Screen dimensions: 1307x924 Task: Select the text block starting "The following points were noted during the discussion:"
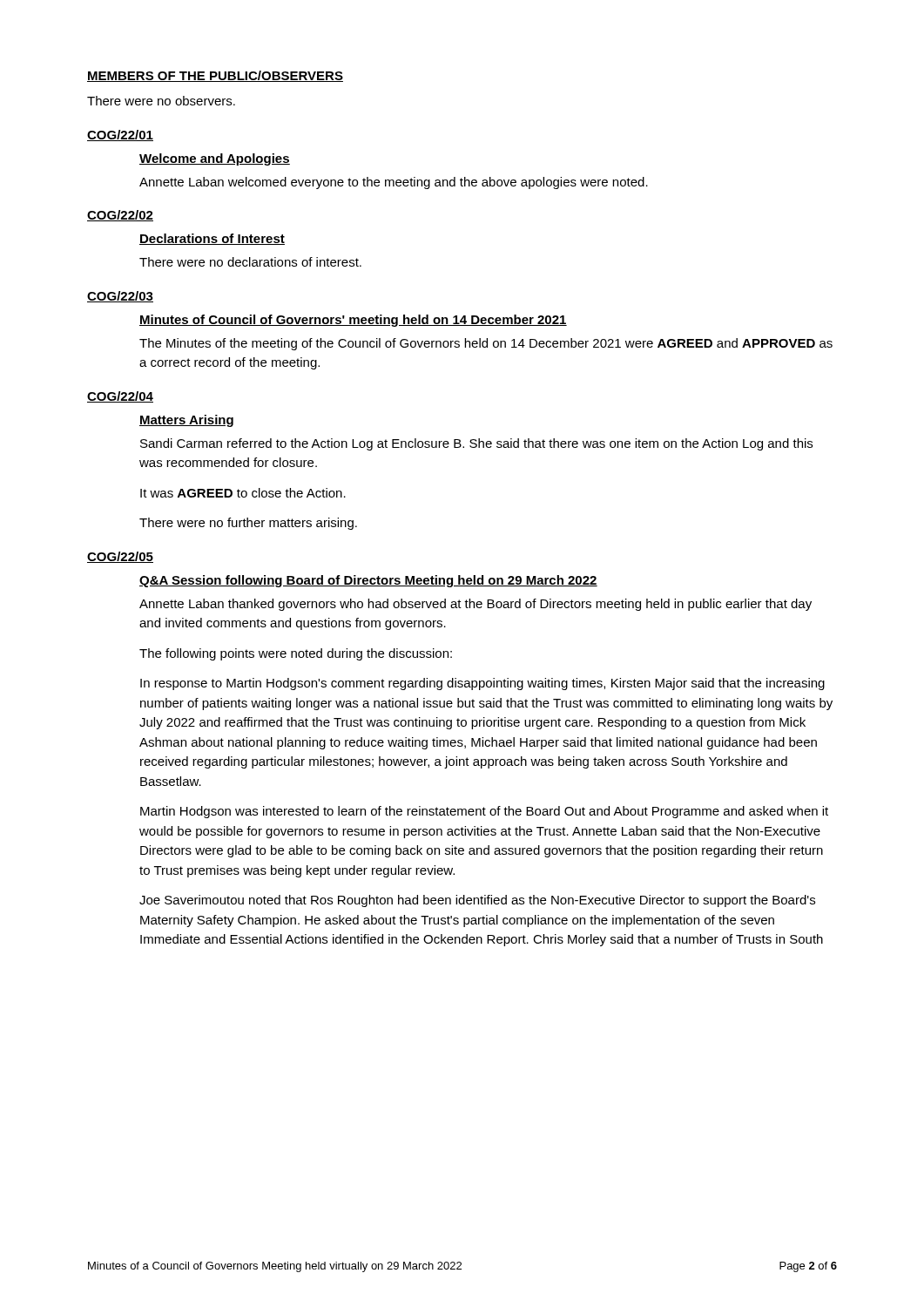(x=296, y=653)
